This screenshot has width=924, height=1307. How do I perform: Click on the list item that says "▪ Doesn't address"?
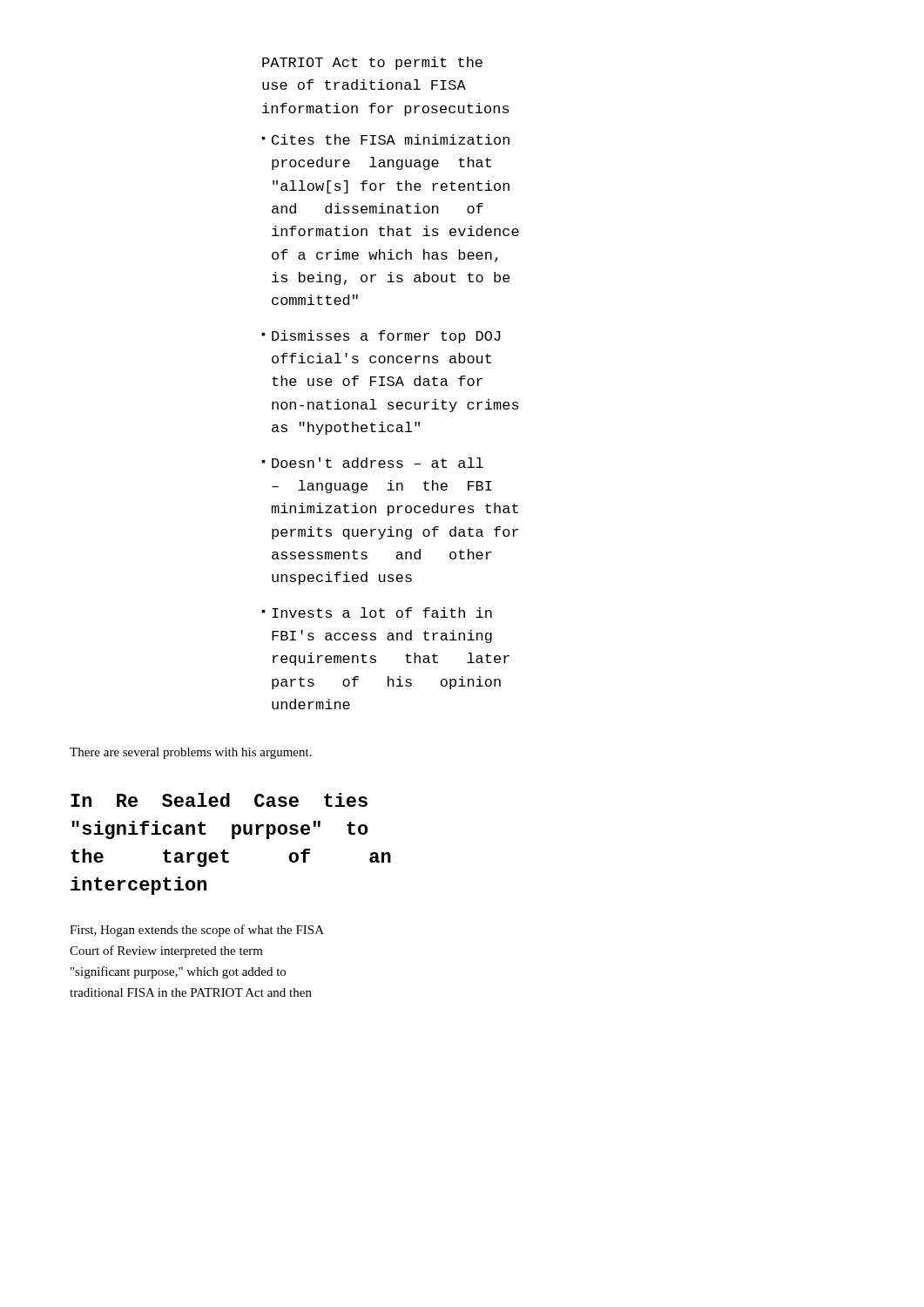point(390,521)
